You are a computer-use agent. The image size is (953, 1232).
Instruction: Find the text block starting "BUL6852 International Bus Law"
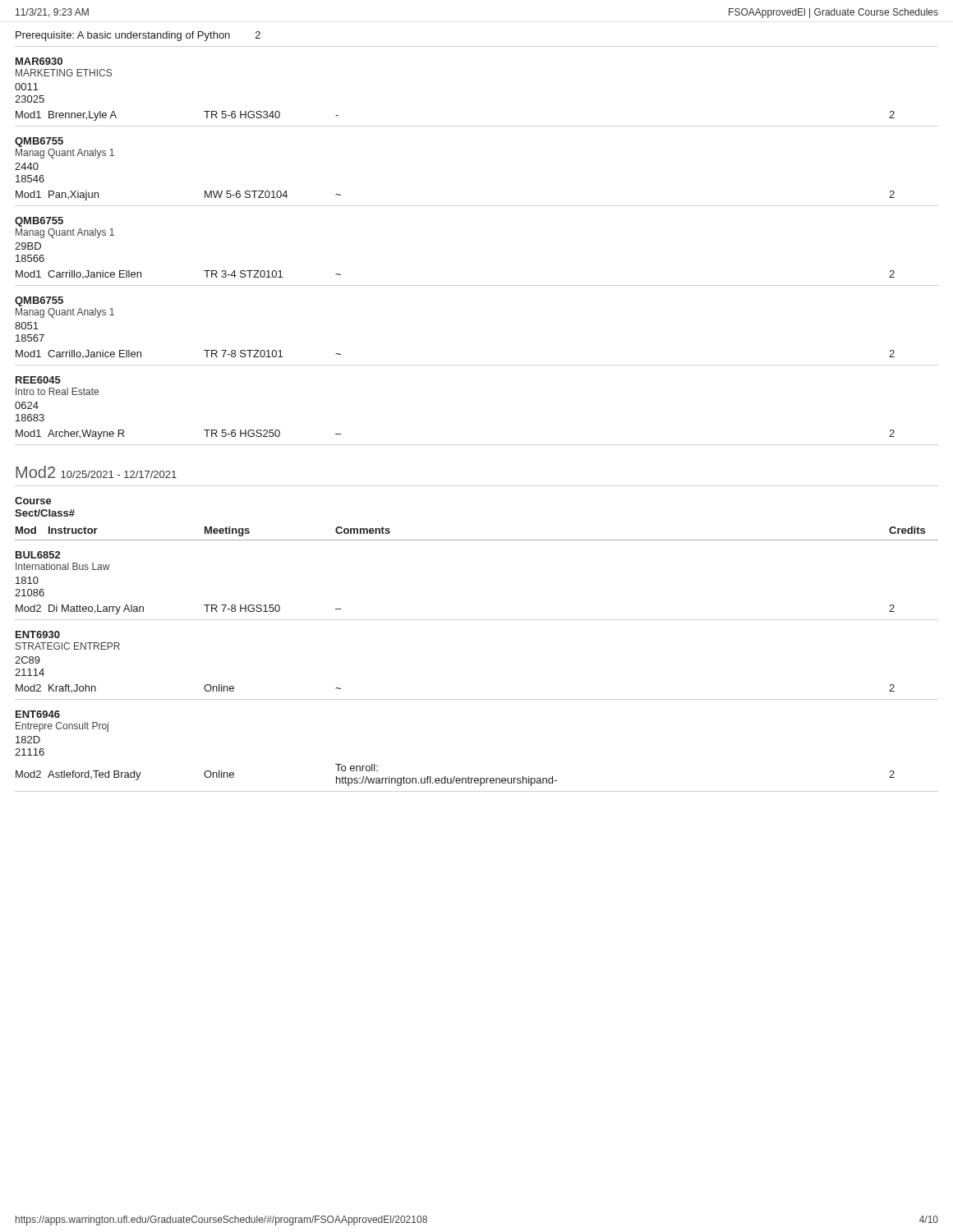pyautogui.click(x=38, y=555)
